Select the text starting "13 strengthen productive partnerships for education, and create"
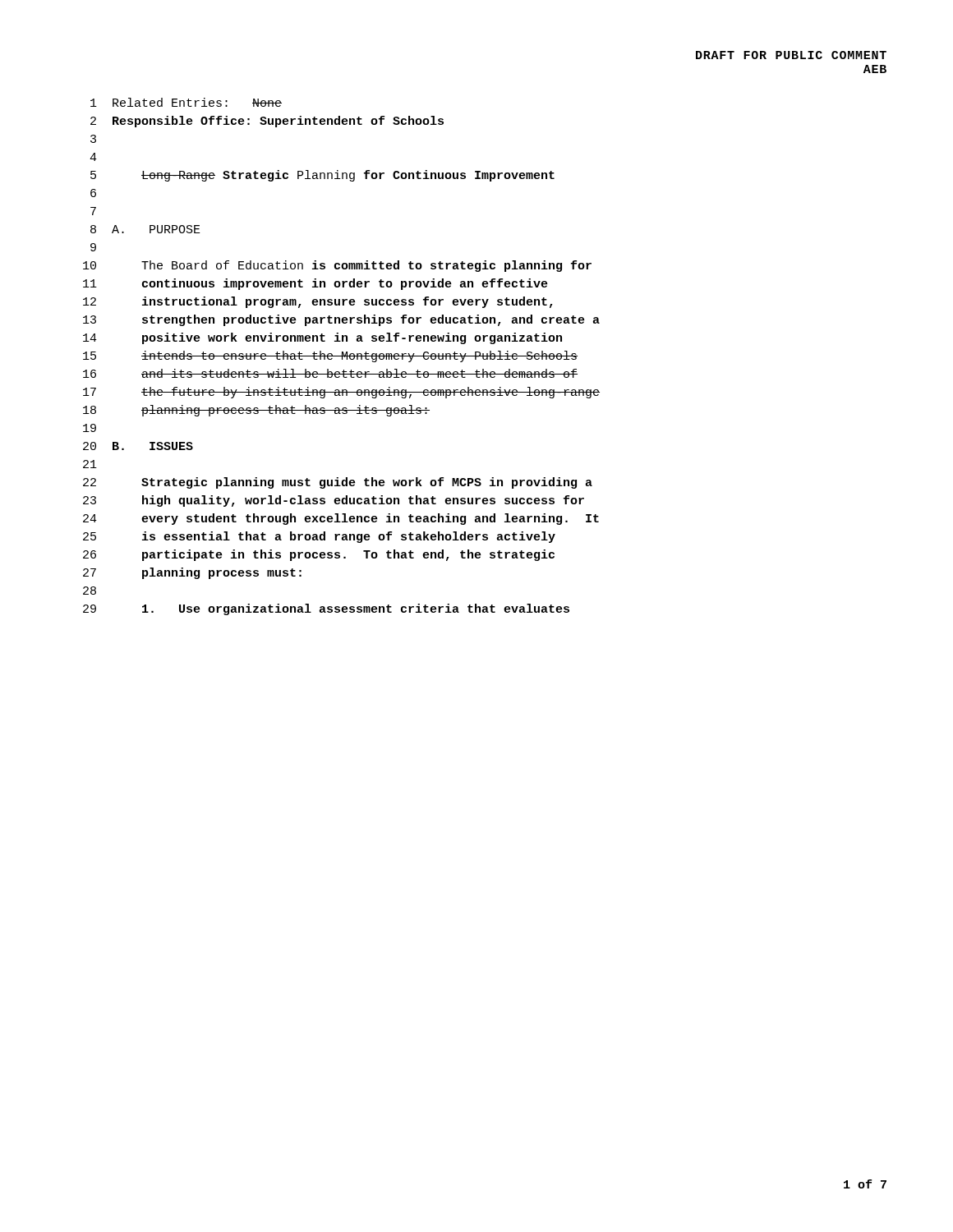The height and width of the screenshot is (1232, 953). tap(476, 321)
